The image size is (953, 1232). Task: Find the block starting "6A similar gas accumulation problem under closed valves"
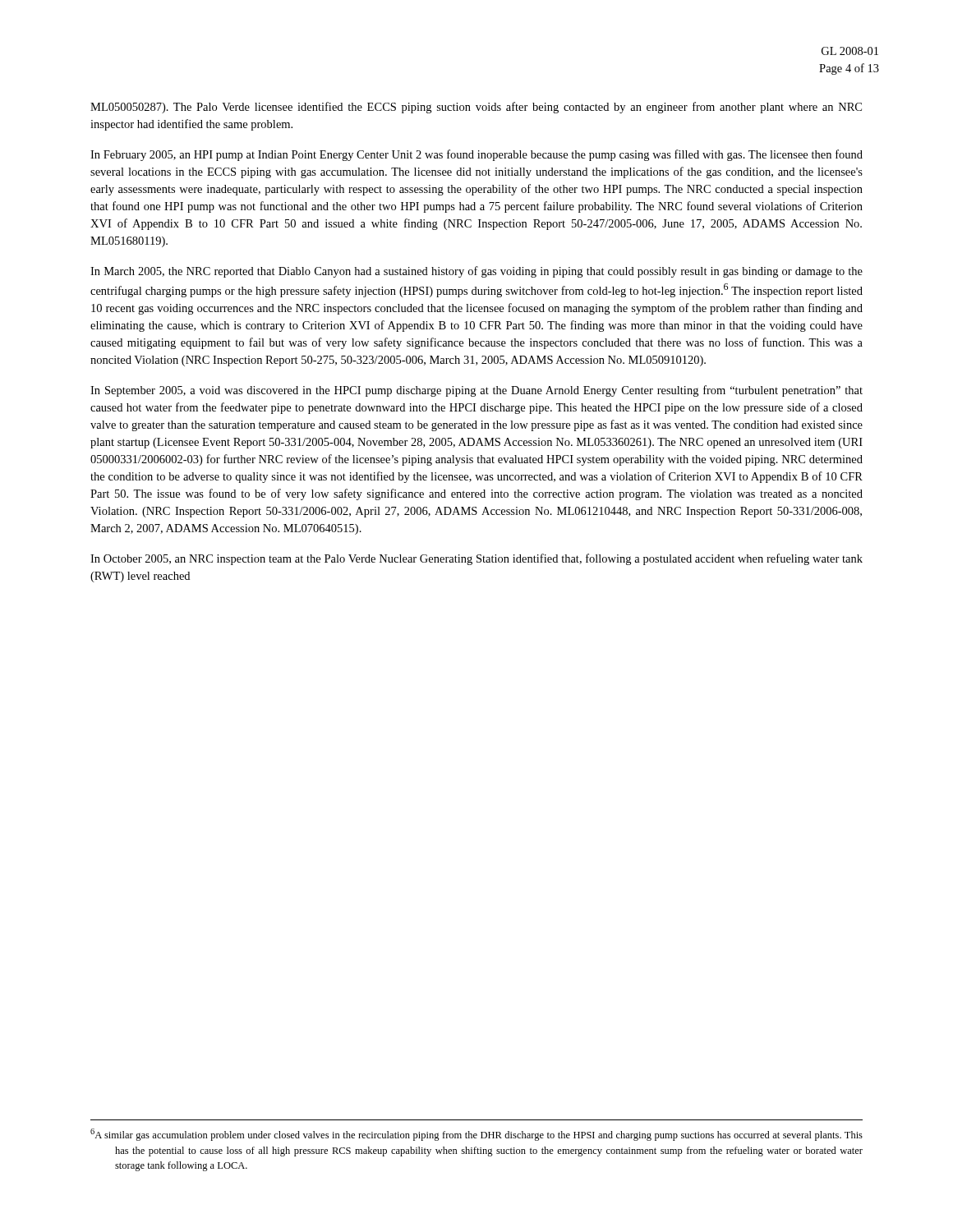pyautogui.click(x=476, y=1149)
